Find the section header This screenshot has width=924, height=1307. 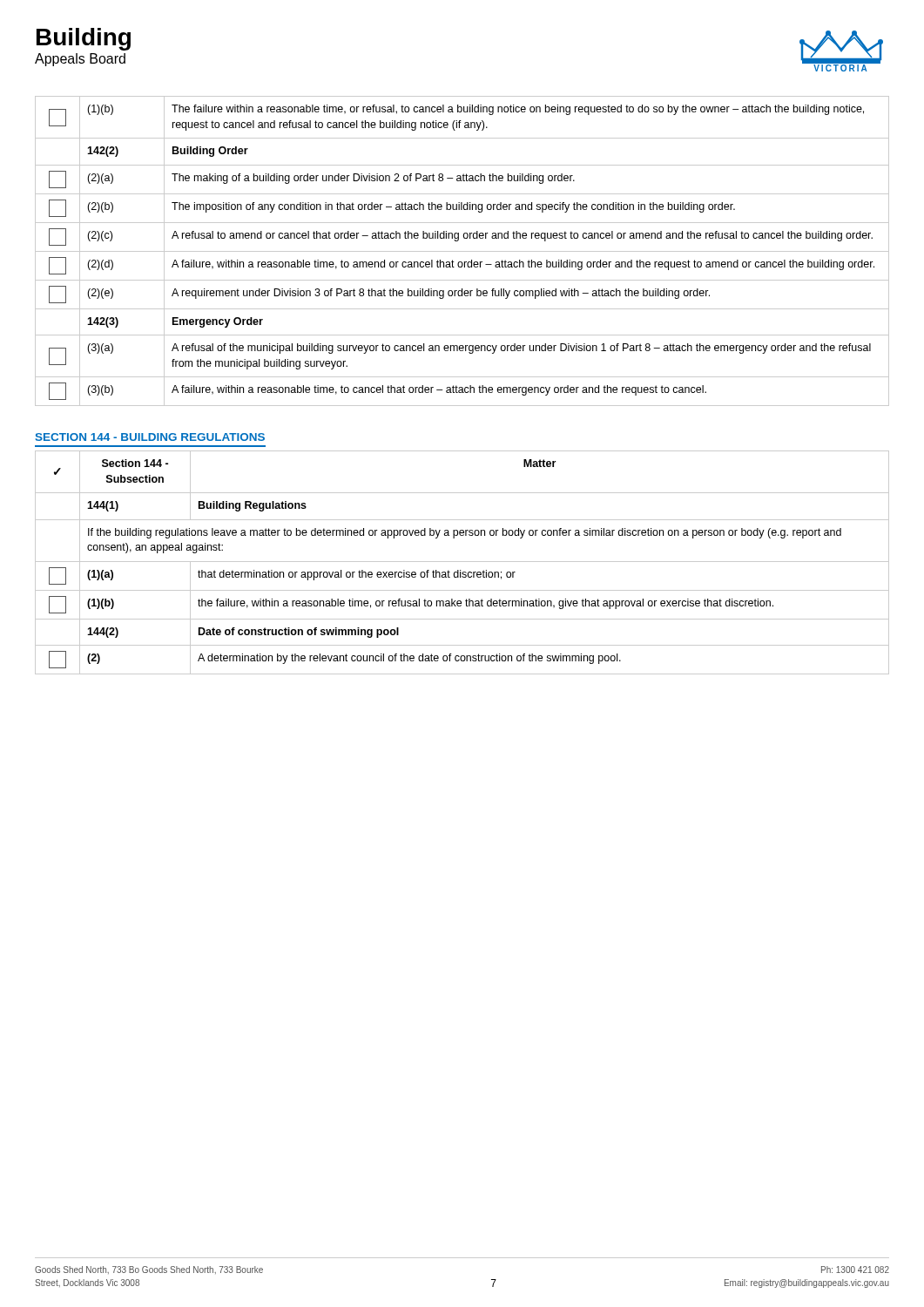[x=150, y=437]
